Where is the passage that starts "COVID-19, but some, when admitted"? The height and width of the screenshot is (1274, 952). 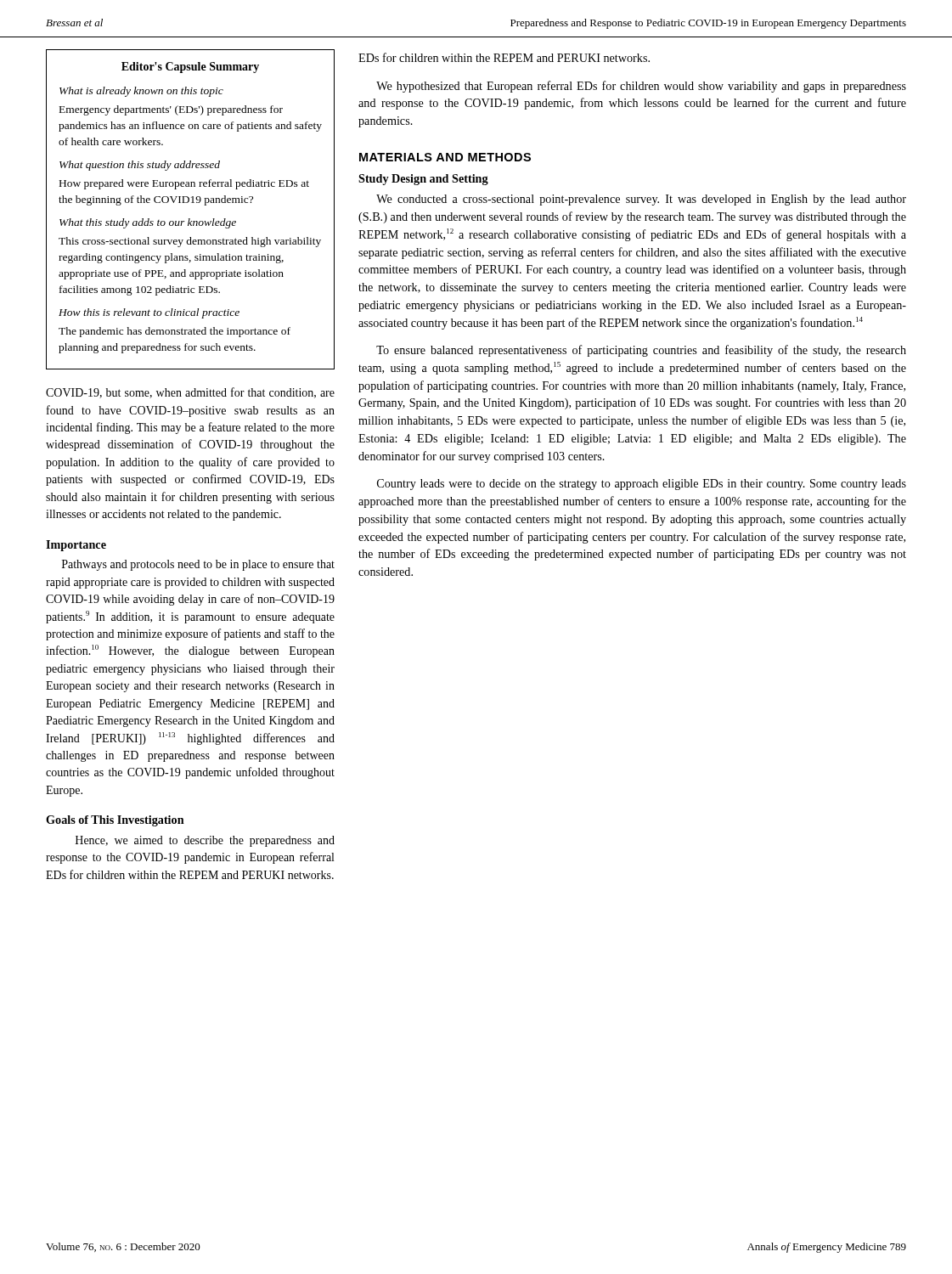[x=190, y=454]
